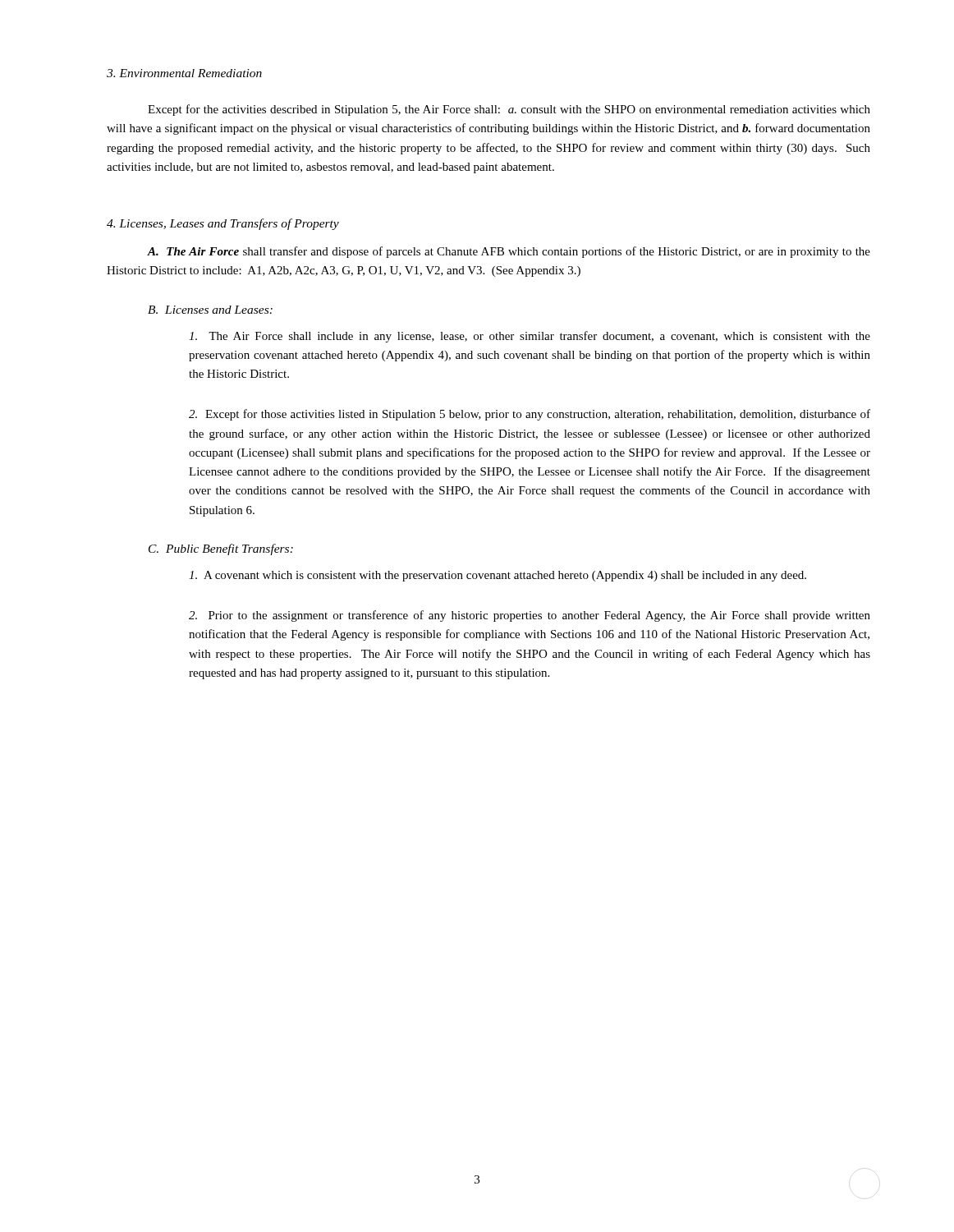Find the section header that reads "3. Environmental Remediation"
Image resolution: width=954 pixels, height=1232 pixels.
184,73
